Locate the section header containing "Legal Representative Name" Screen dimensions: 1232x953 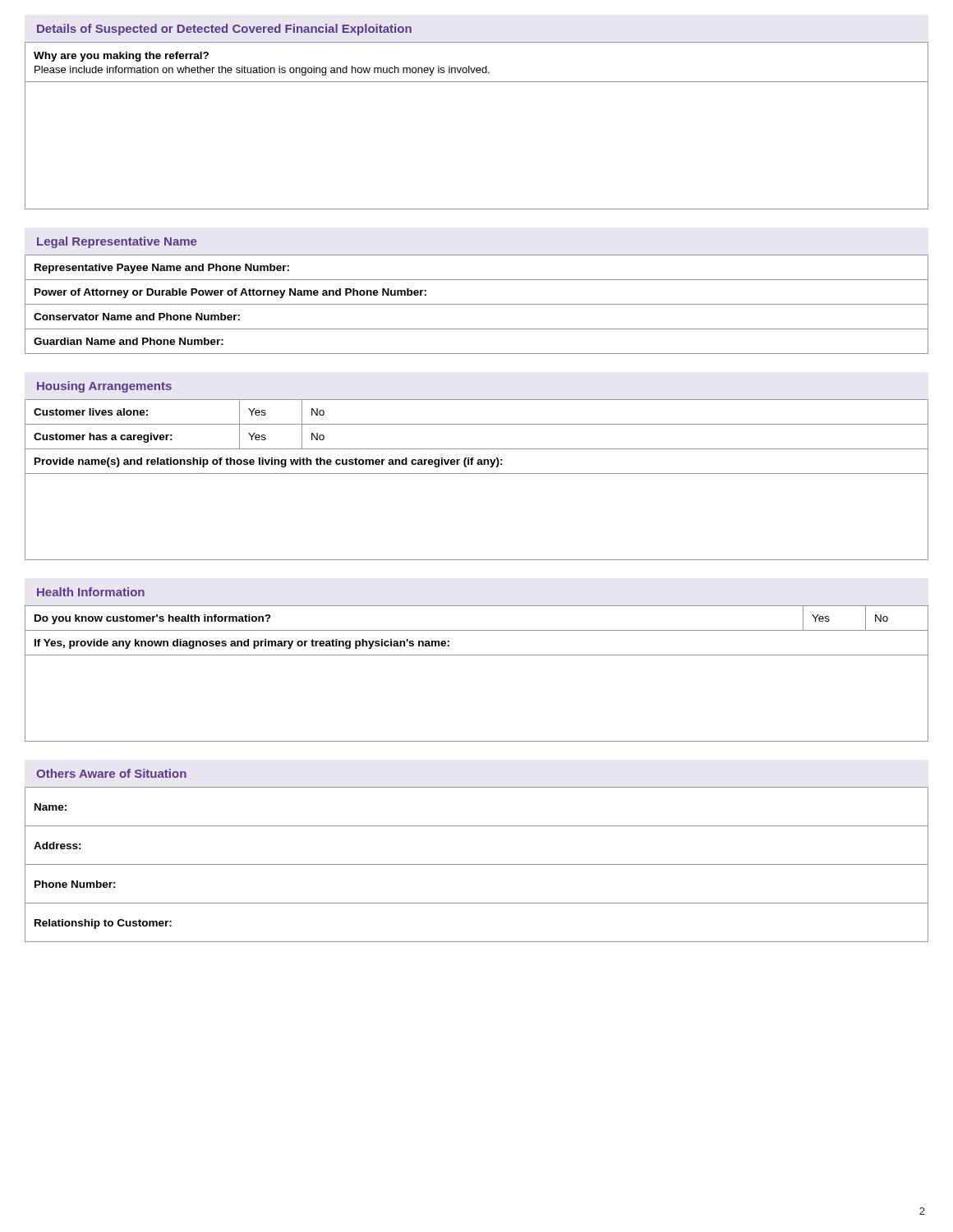(x=117, y=241)
